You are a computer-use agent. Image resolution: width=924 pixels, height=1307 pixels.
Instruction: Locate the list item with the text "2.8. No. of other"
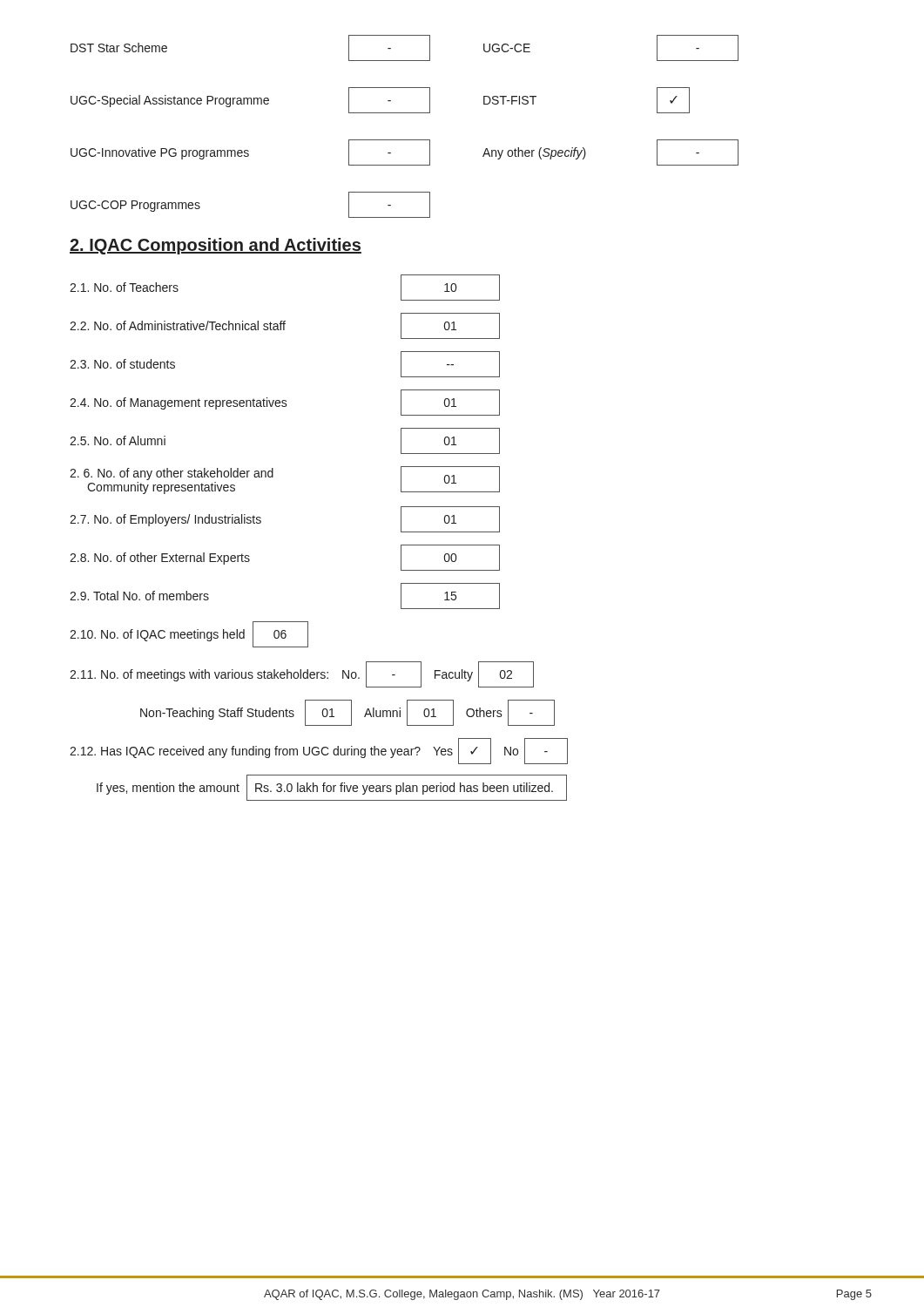click(x=219, y=557)
